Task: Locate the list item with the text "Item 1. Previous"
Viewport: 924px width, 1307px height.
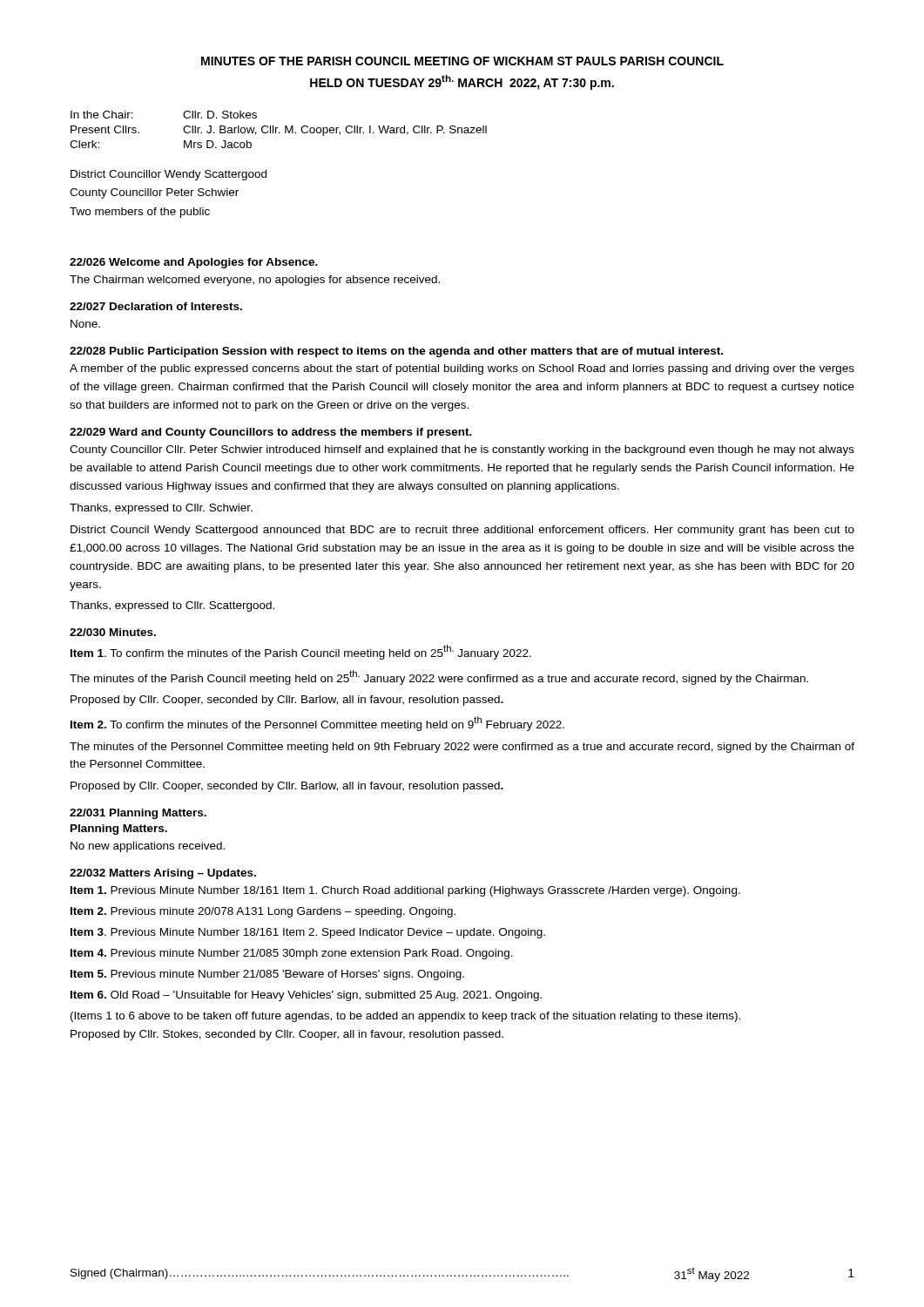Action: pos(405,890)
